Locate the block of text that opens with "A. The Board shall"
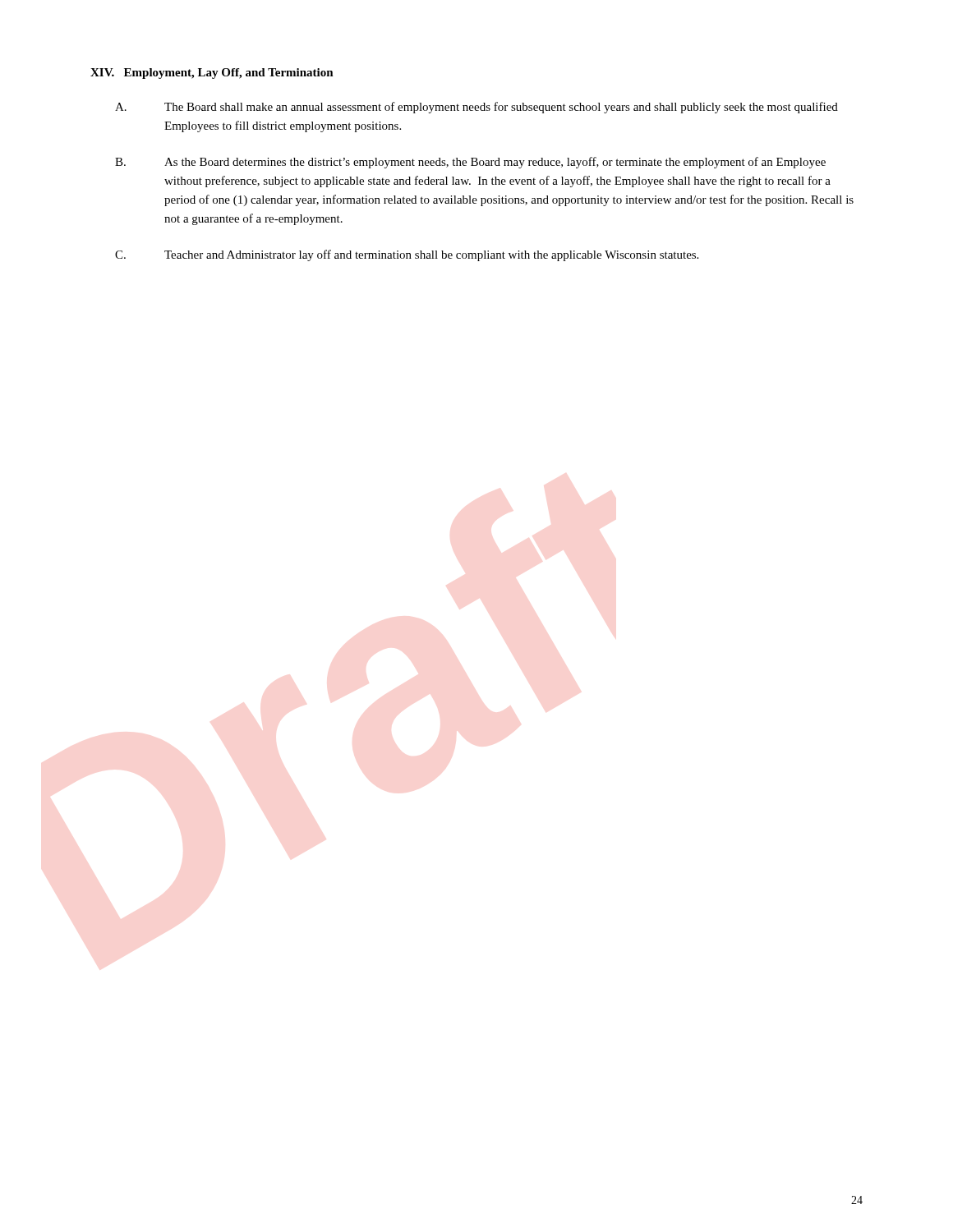The image size is (953, 1232). coord(489,117)
